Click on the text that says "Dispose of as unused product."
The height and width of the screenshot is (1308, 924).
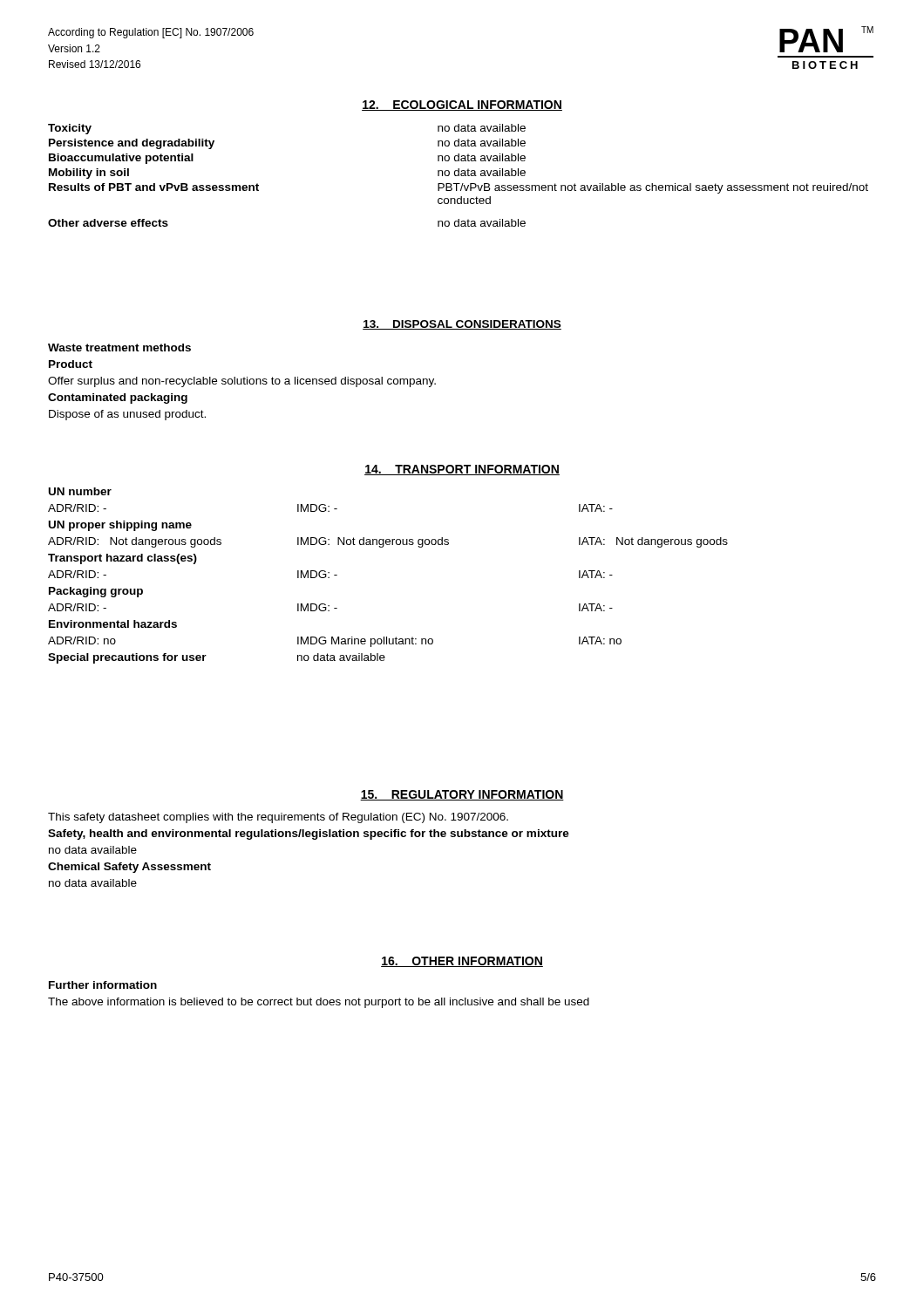pyautogui.click(x=127, y=415)
